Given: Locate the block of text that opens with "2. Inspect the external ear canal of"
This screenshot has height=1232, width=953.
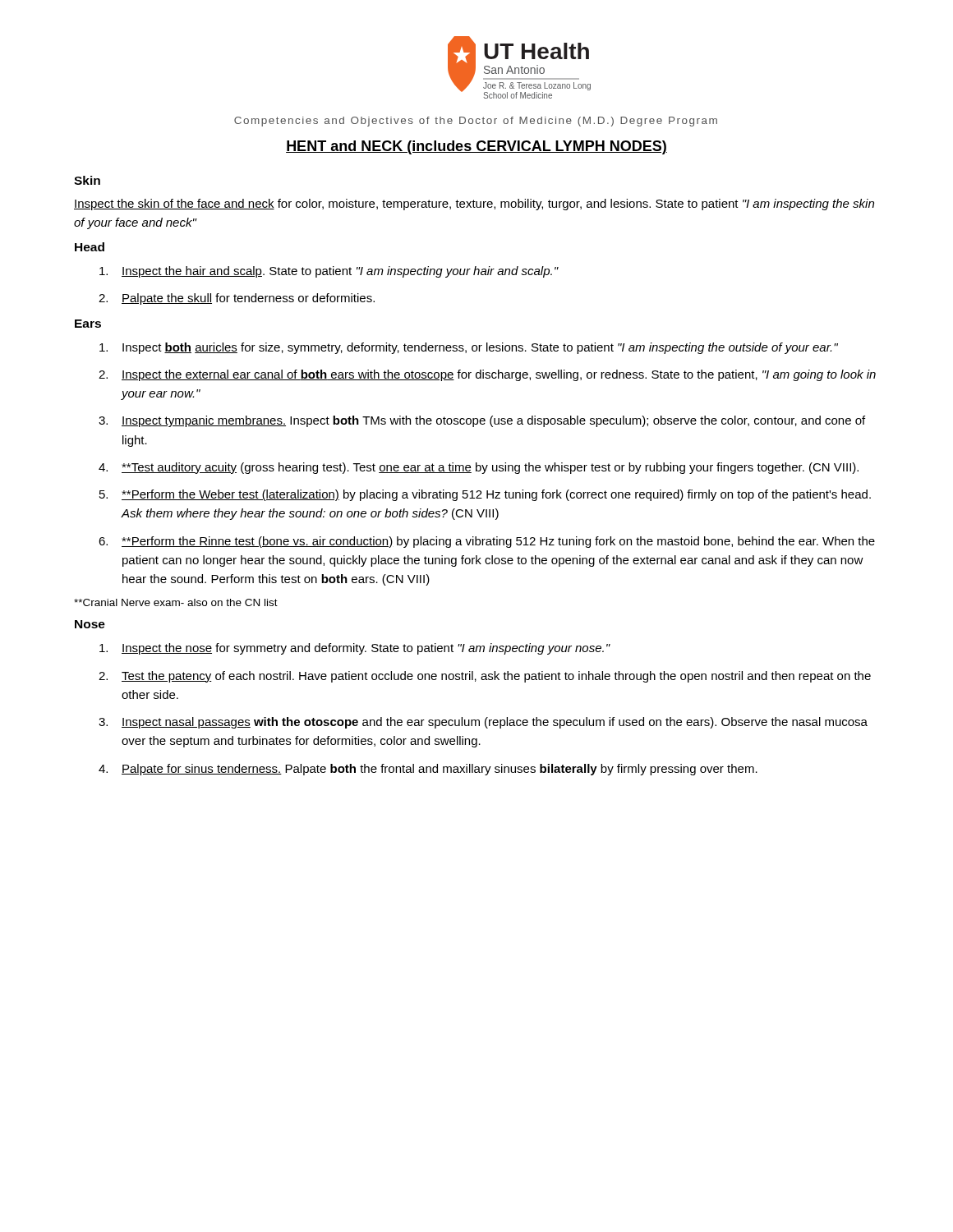Looking at the screenshot, I should click(x=489, y=384).
